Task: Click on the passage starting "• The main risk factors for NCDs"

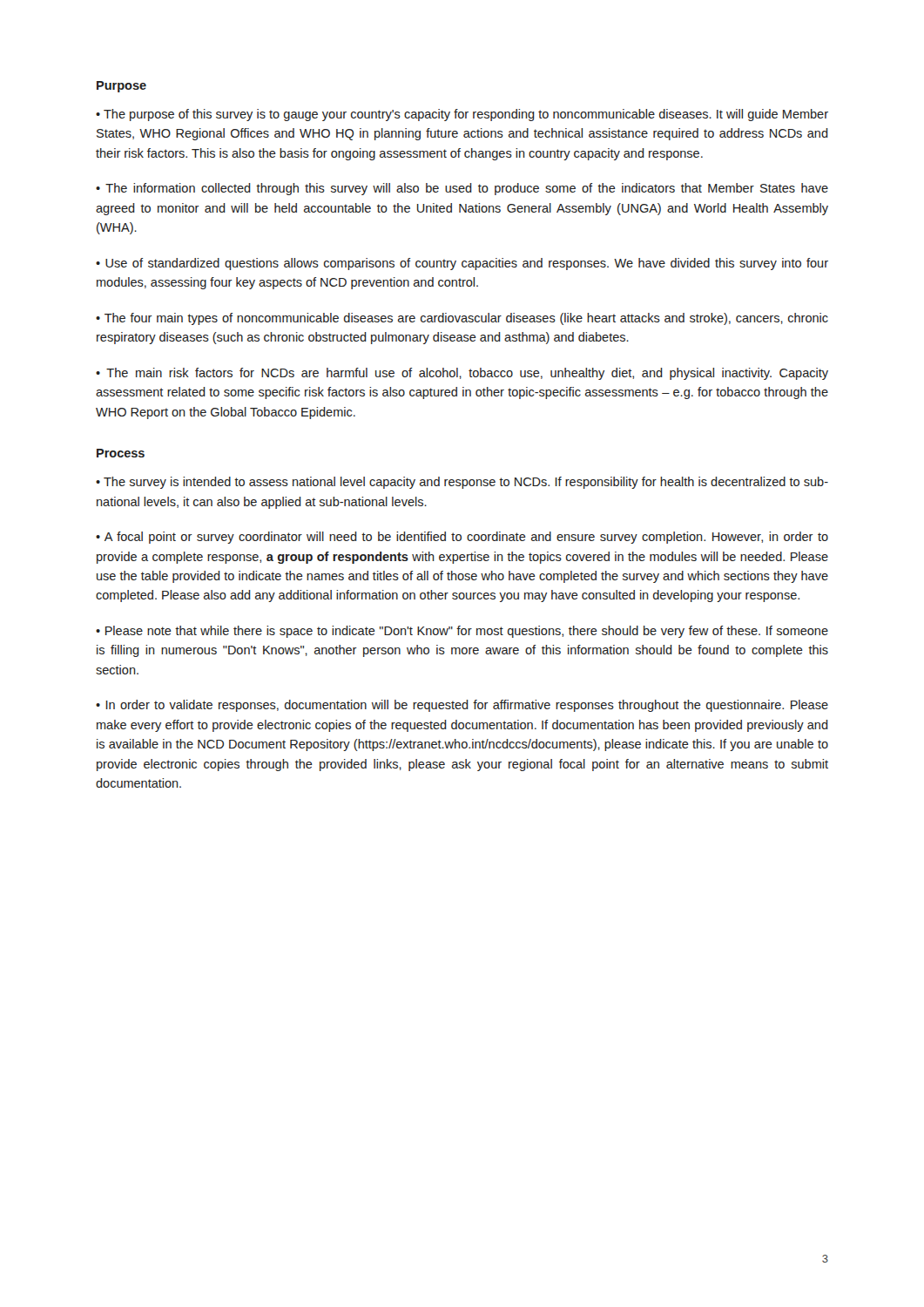Action: coord(462,392)
